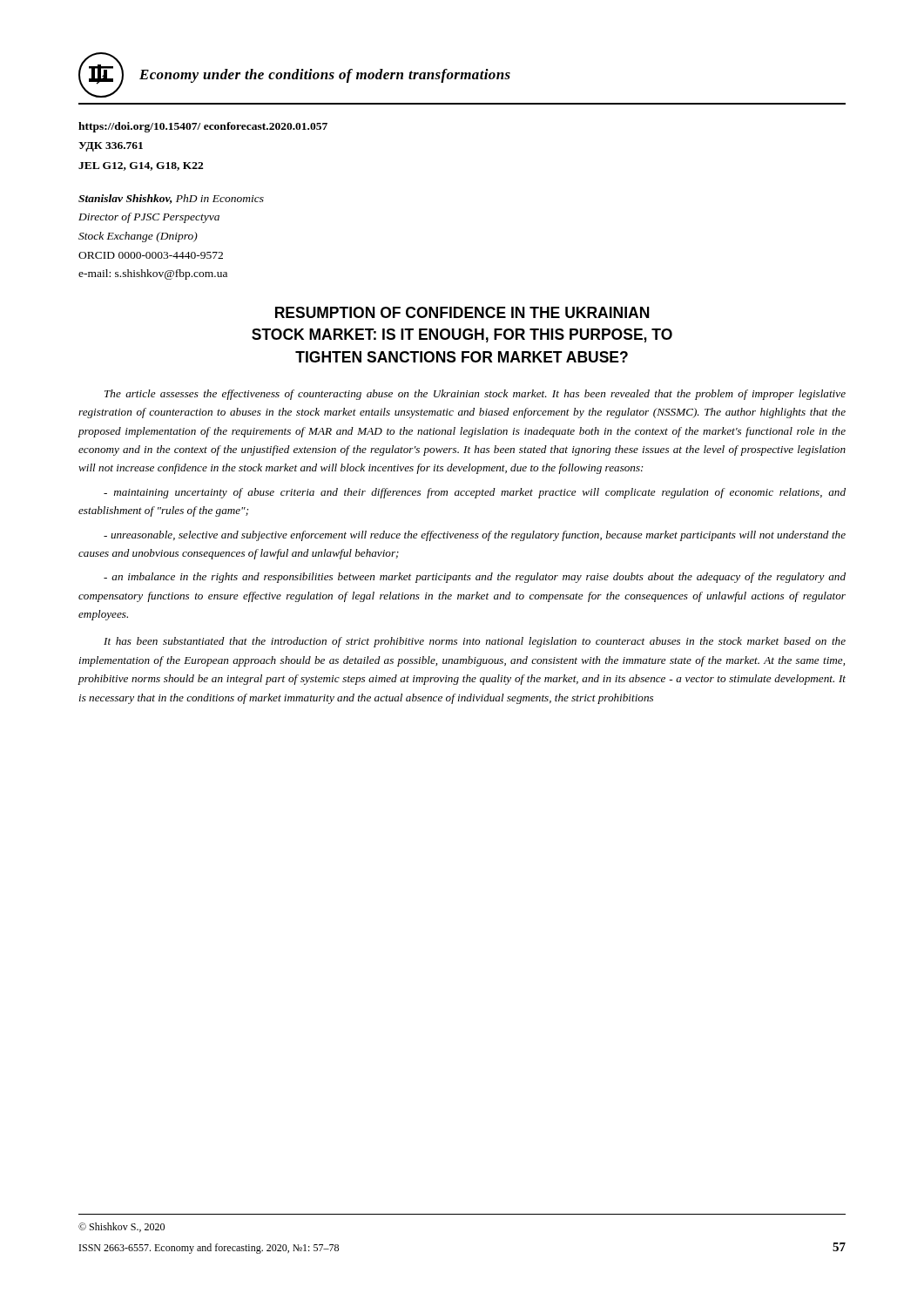Navigate to the region starting "RESUMPTION OF CONFIDENCE IN THE"

coord(462,335)
